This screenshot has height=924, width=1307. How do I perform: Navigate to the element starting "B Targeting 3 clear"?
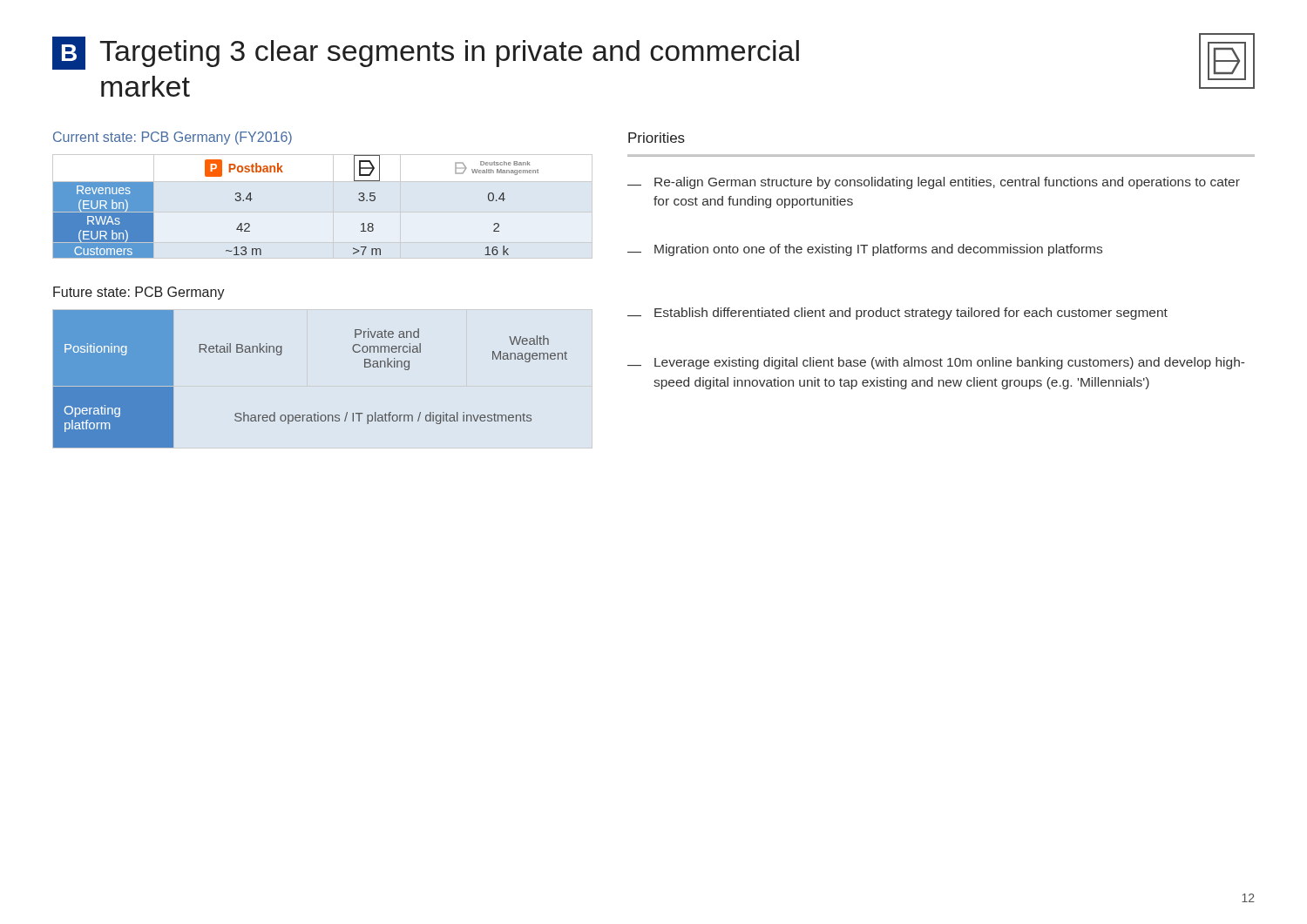click(654, 69)
